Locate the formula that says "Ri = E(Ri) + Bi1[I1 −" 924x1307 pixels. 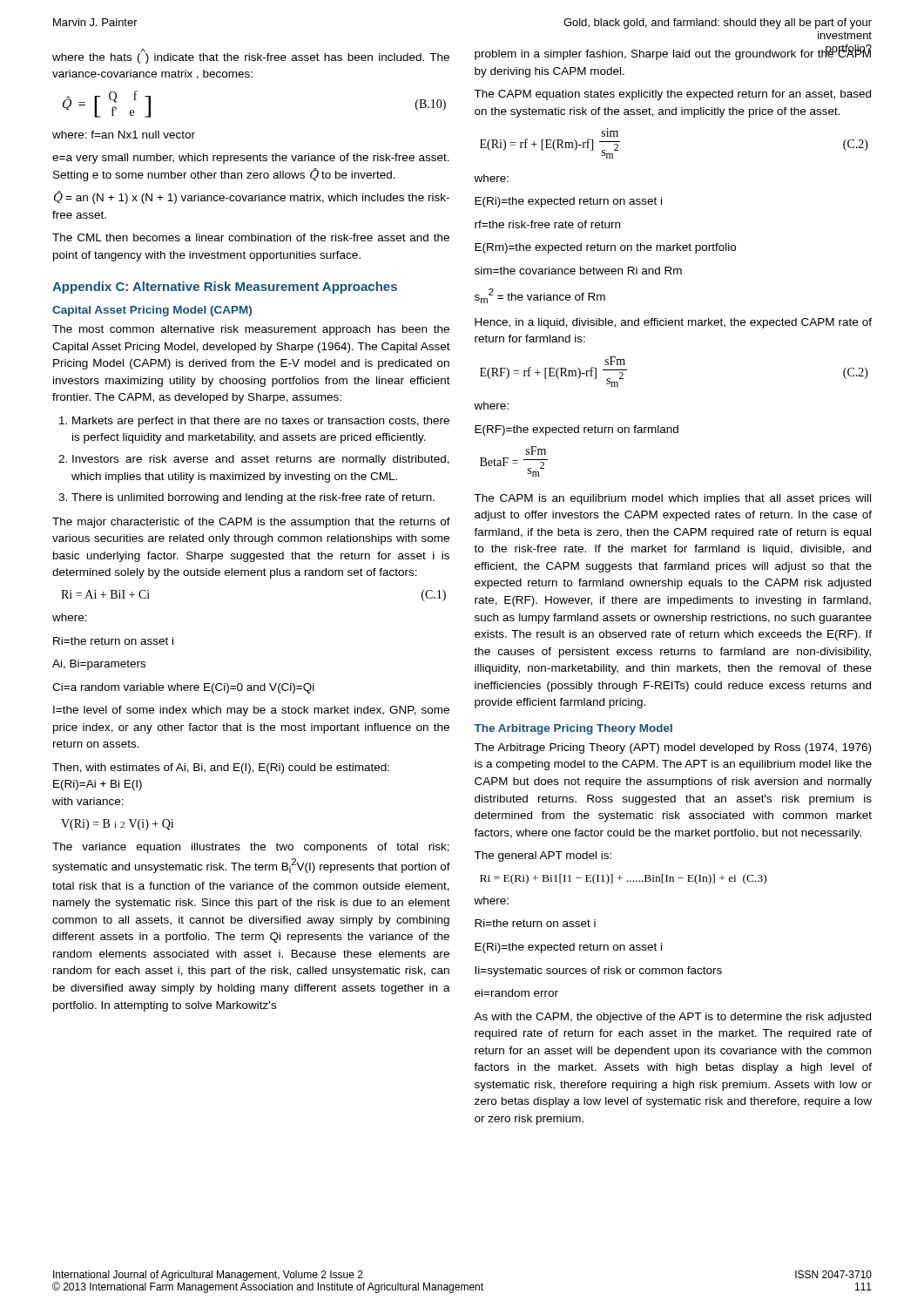click(x=623, y=878)
